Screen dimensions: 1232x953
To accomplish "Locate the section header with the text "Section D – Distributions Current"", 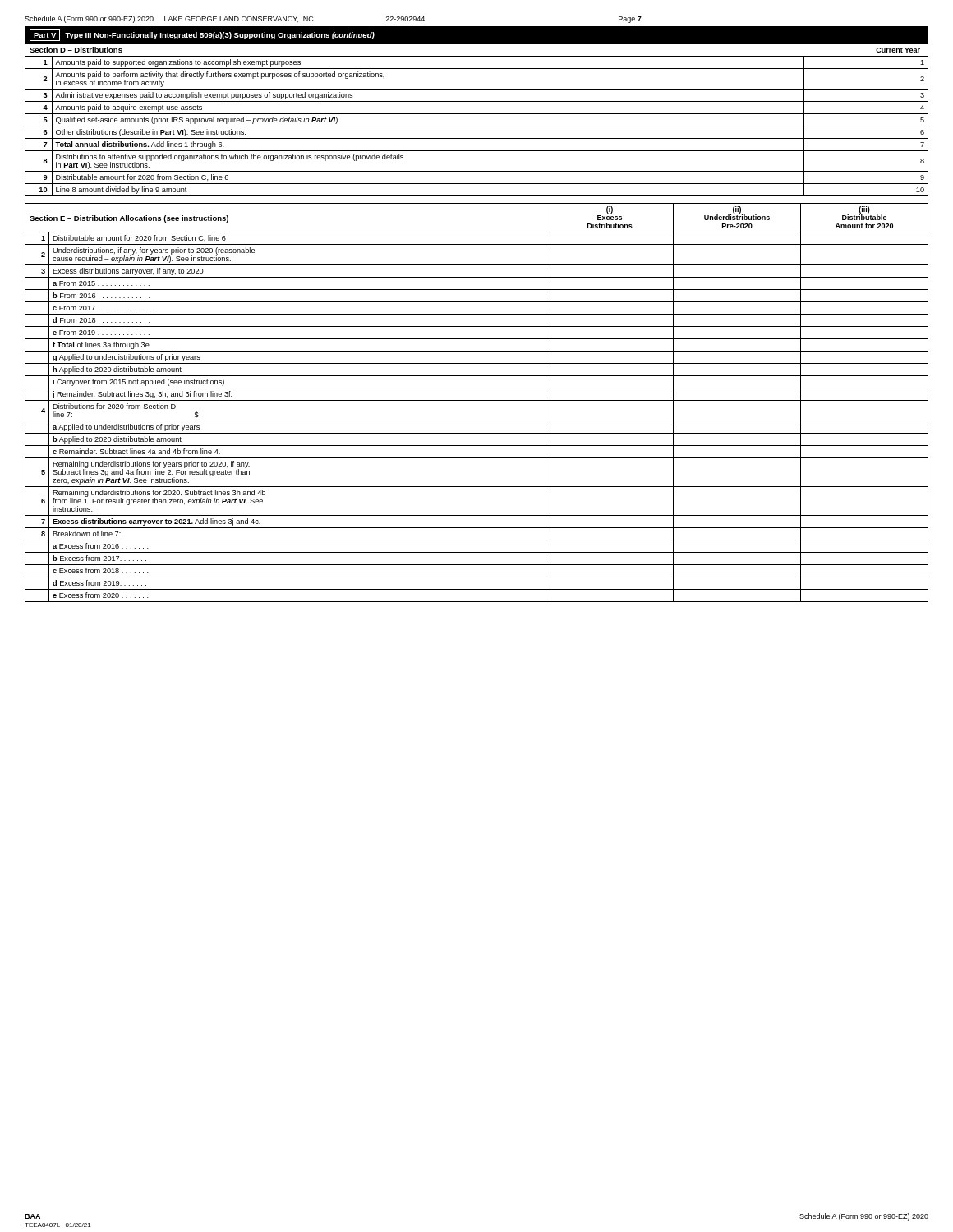I will tap(475, 50).
